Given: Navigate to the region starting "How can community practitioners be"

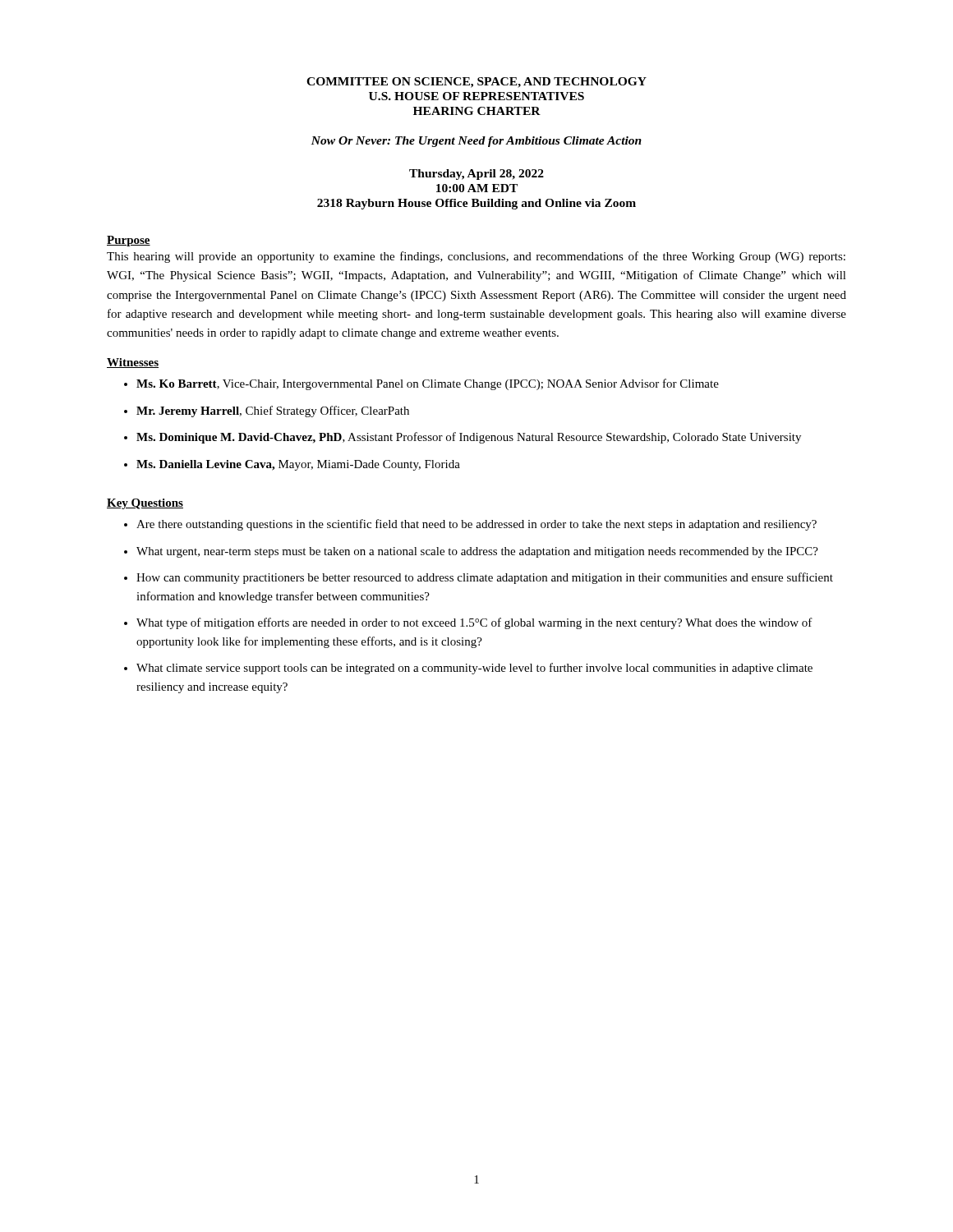Looking at the screenshot, I should (x=485, y=587).
